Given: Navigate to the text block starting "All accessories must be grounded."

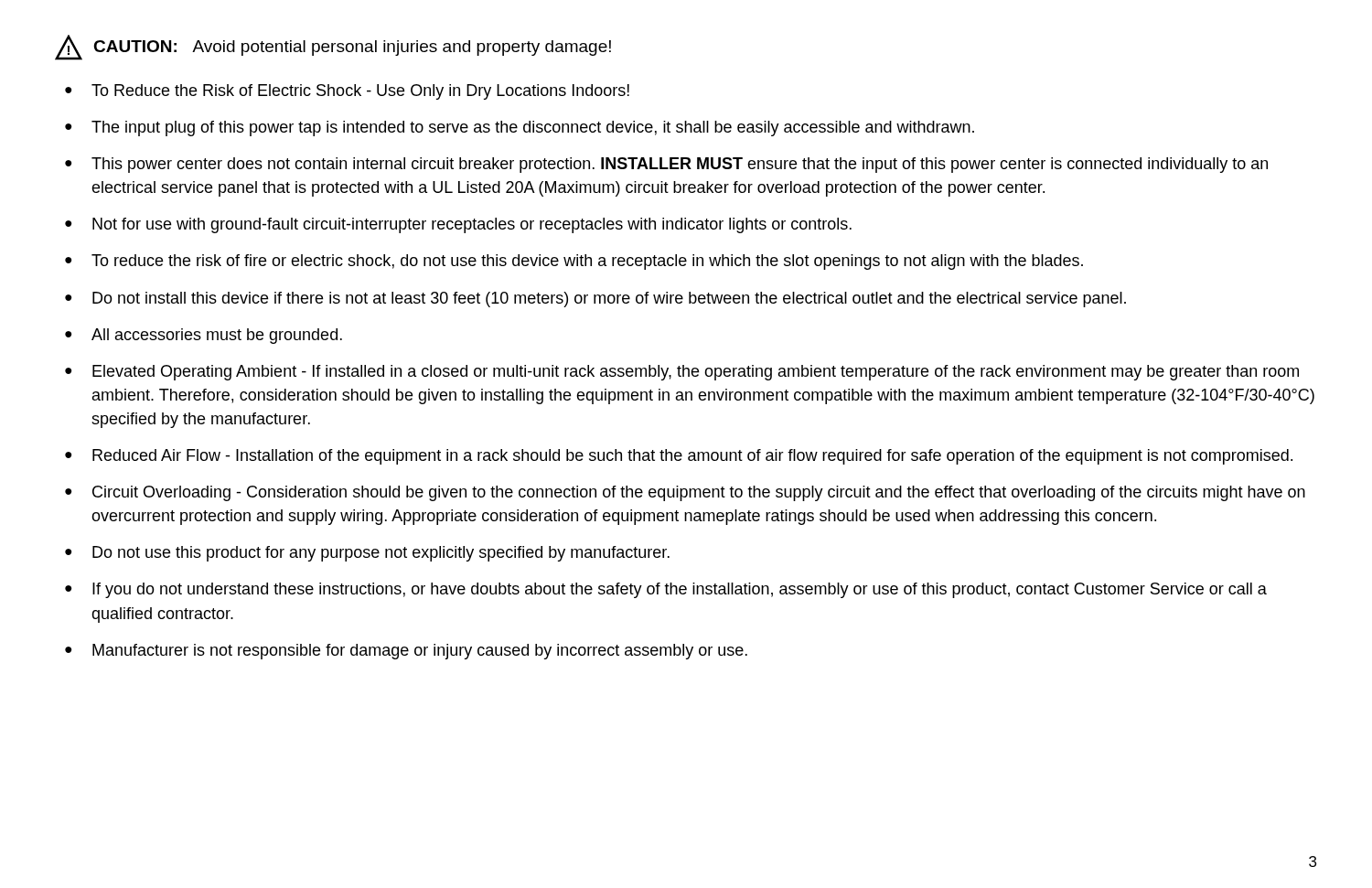Looking at the screenshot, I should [217, 334].
